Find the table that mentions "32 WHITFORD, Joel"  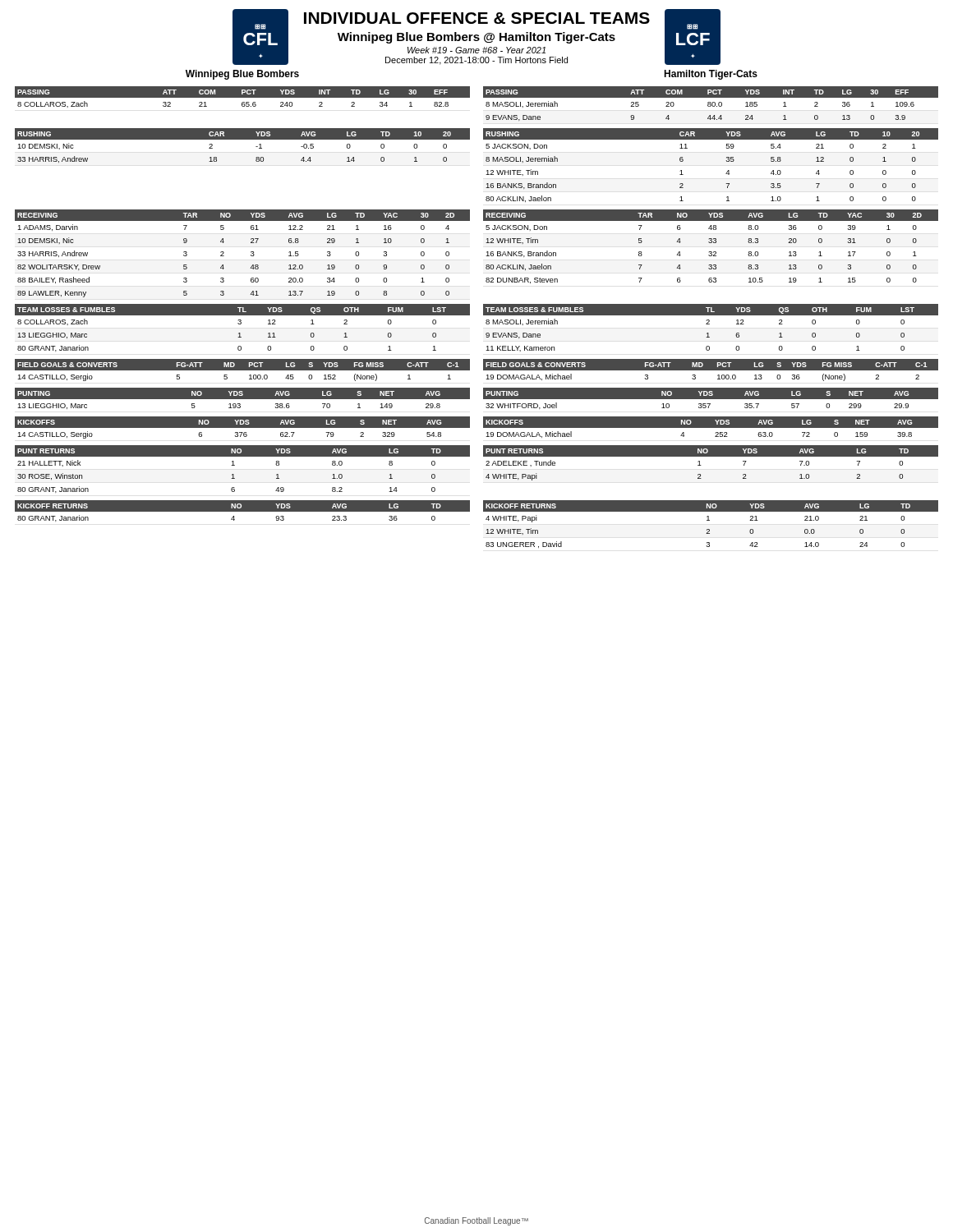(x=711, y=400)
